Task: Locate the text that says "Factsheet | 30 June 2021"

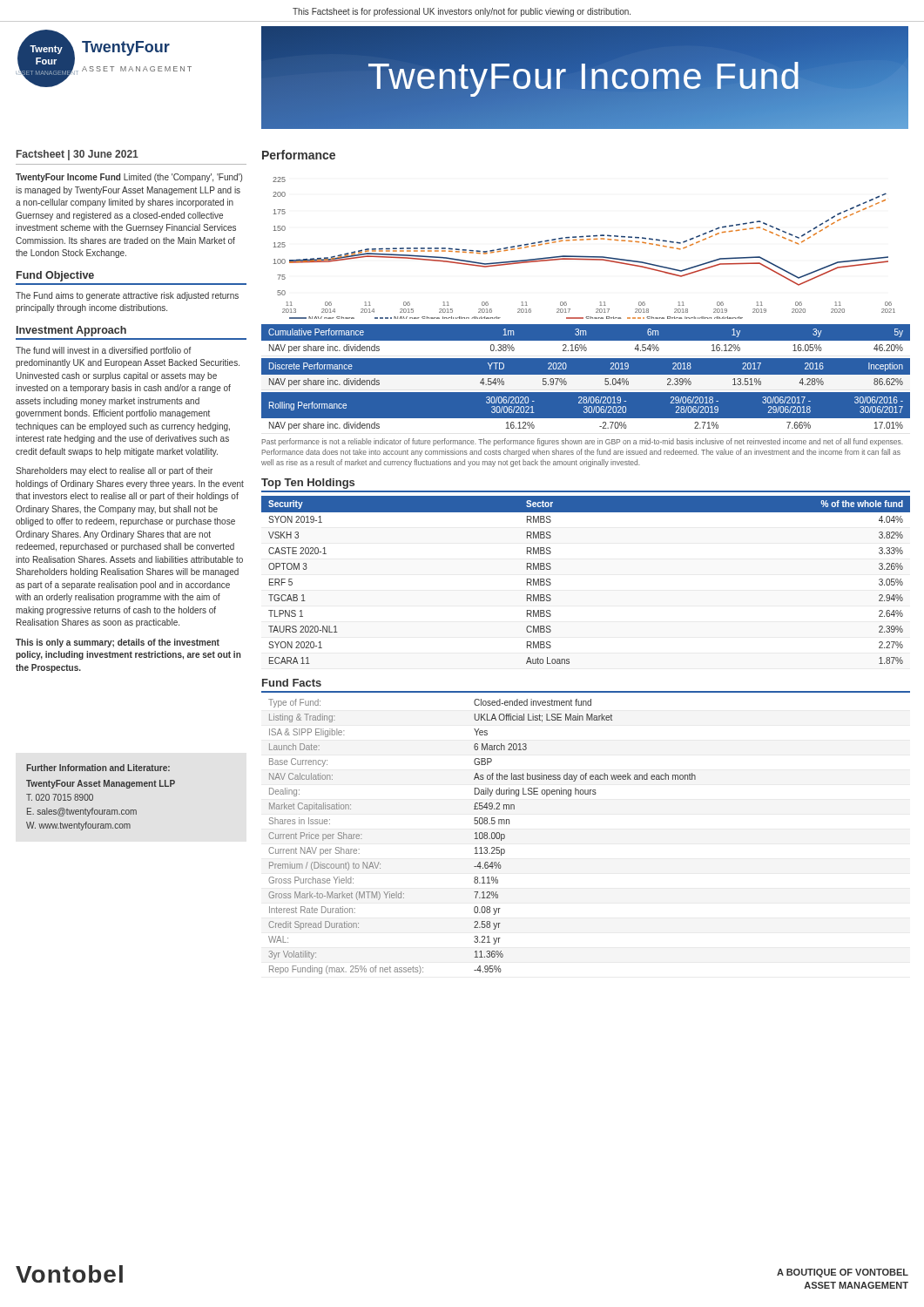Action: (x=77, y=154)
